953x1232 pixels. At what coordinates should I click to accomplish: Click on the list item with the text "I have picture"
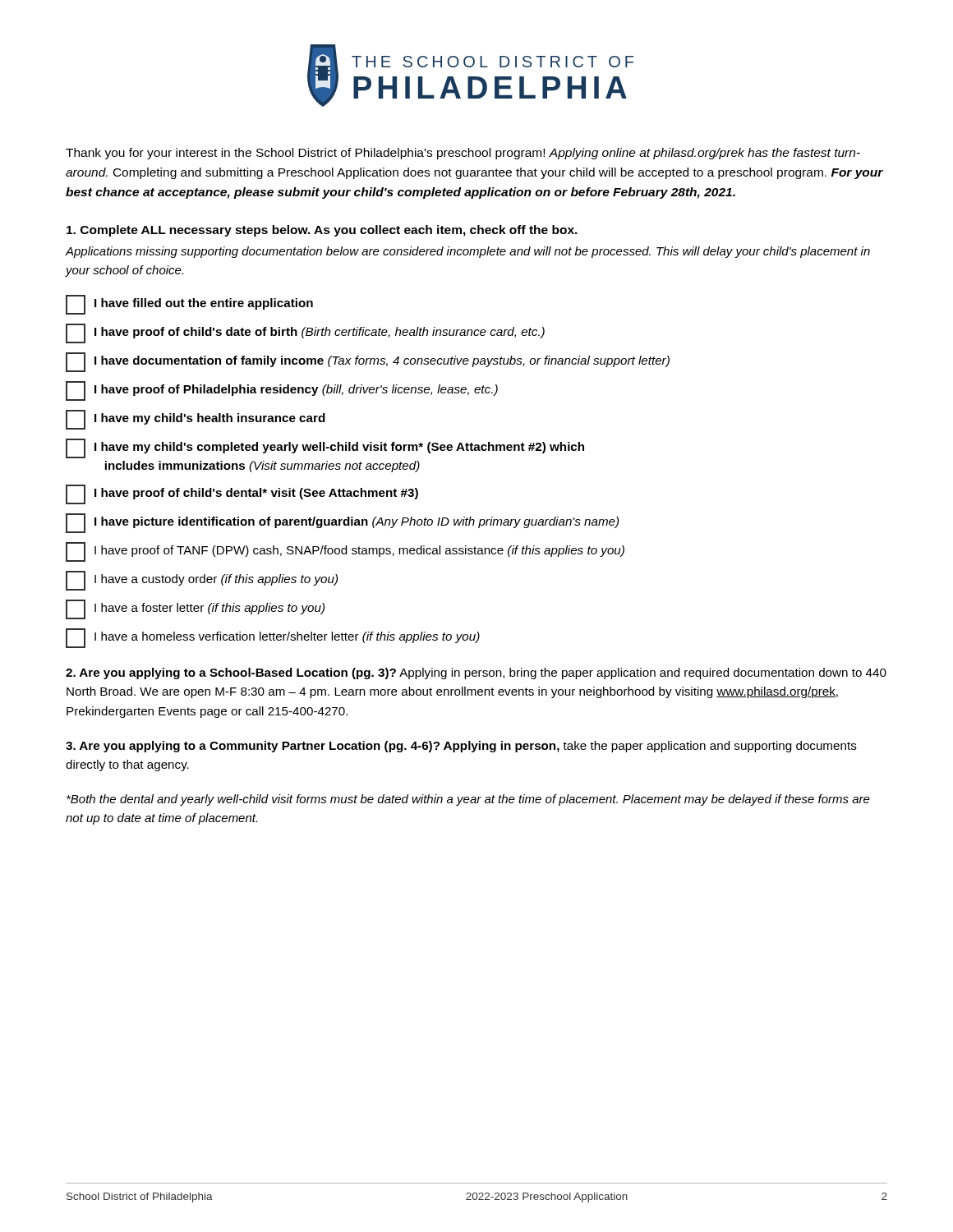click(x=476, y=523)
